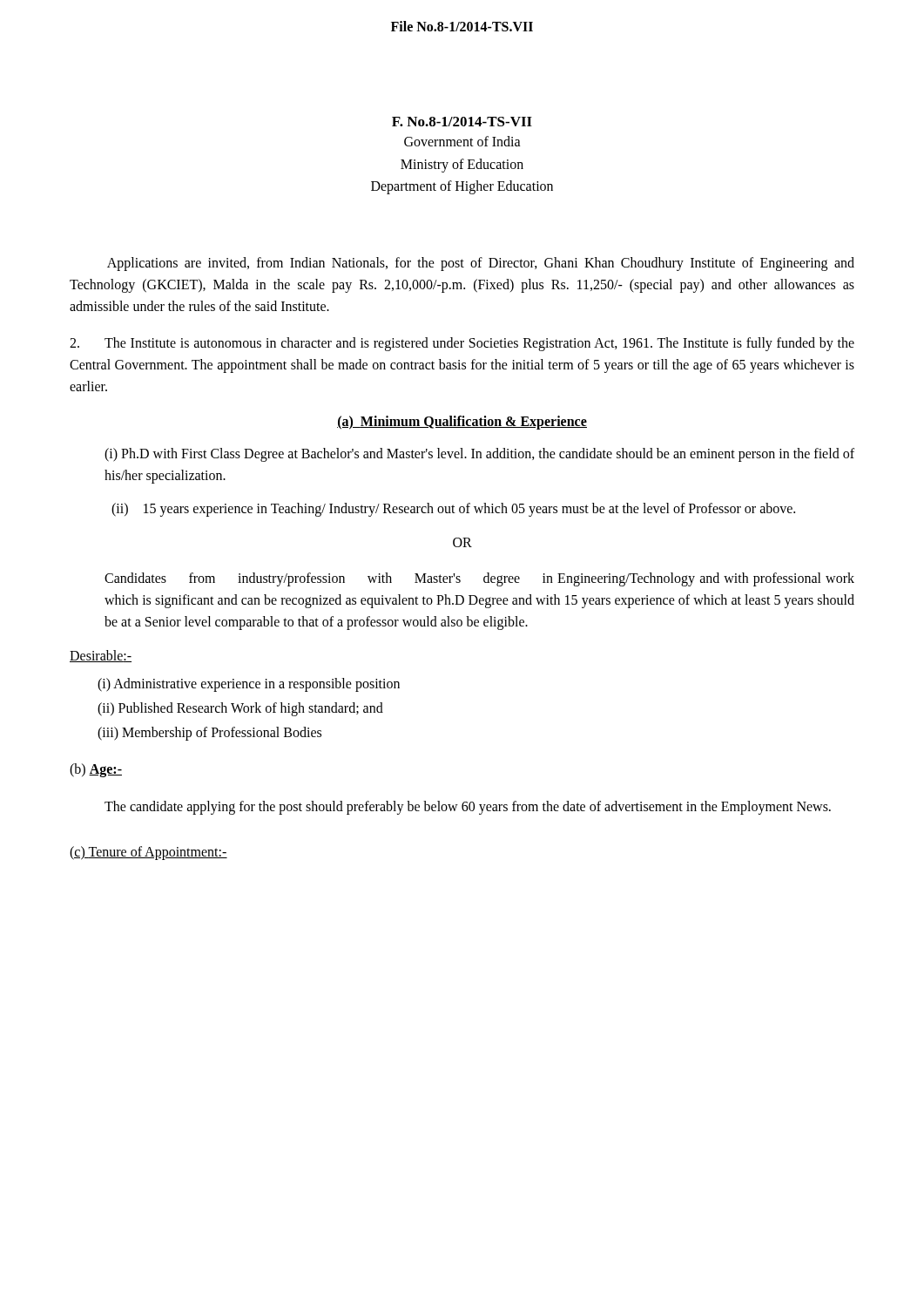Select the text block starting "(ii) Published Research Work of"

pyautogui.click(x=235, y=708)
